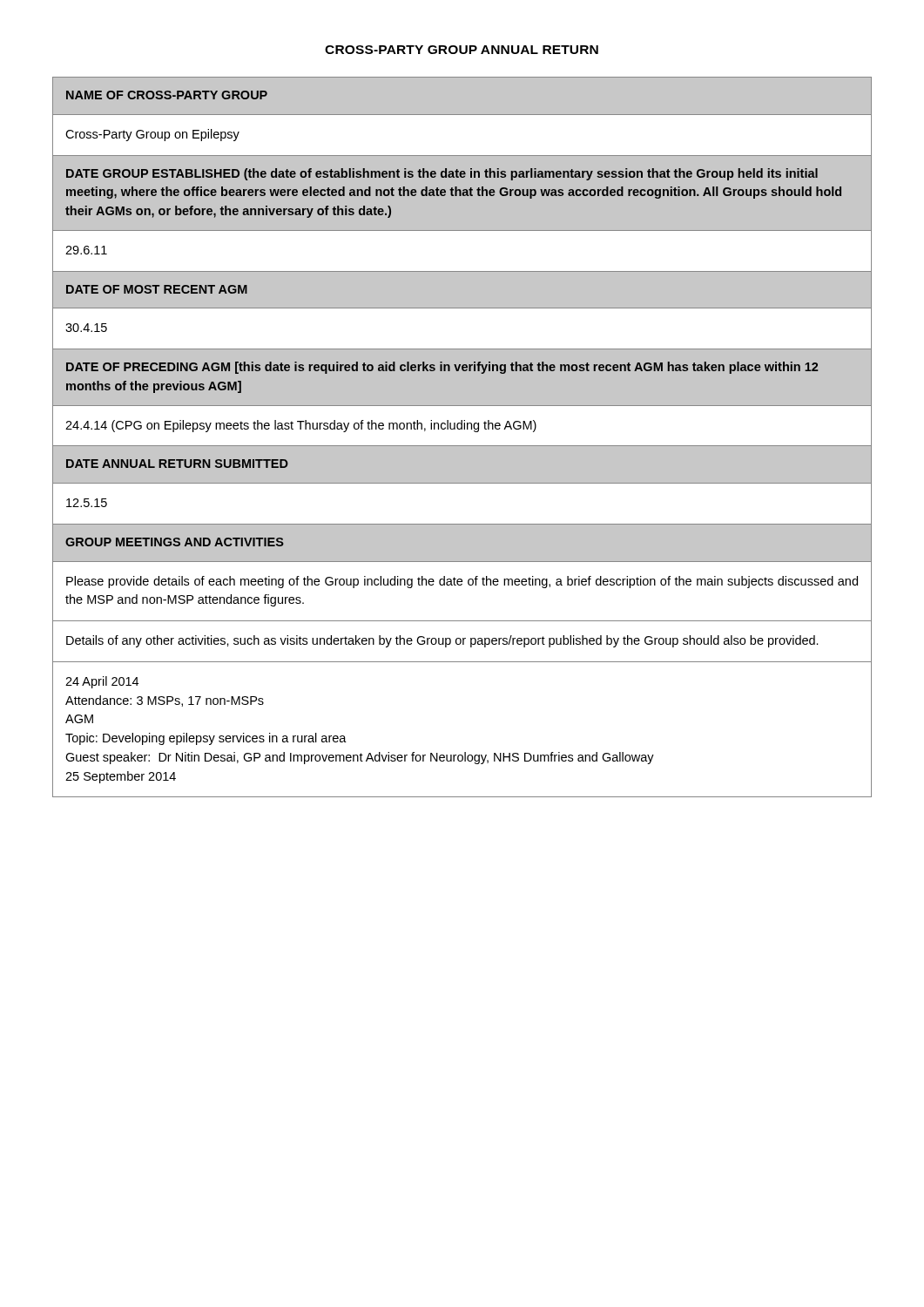This screenshot has width=924, height=1307.
Task: Where is the passage that starts "Details of any other activities, such as"?
Action: tap(442, 640)
